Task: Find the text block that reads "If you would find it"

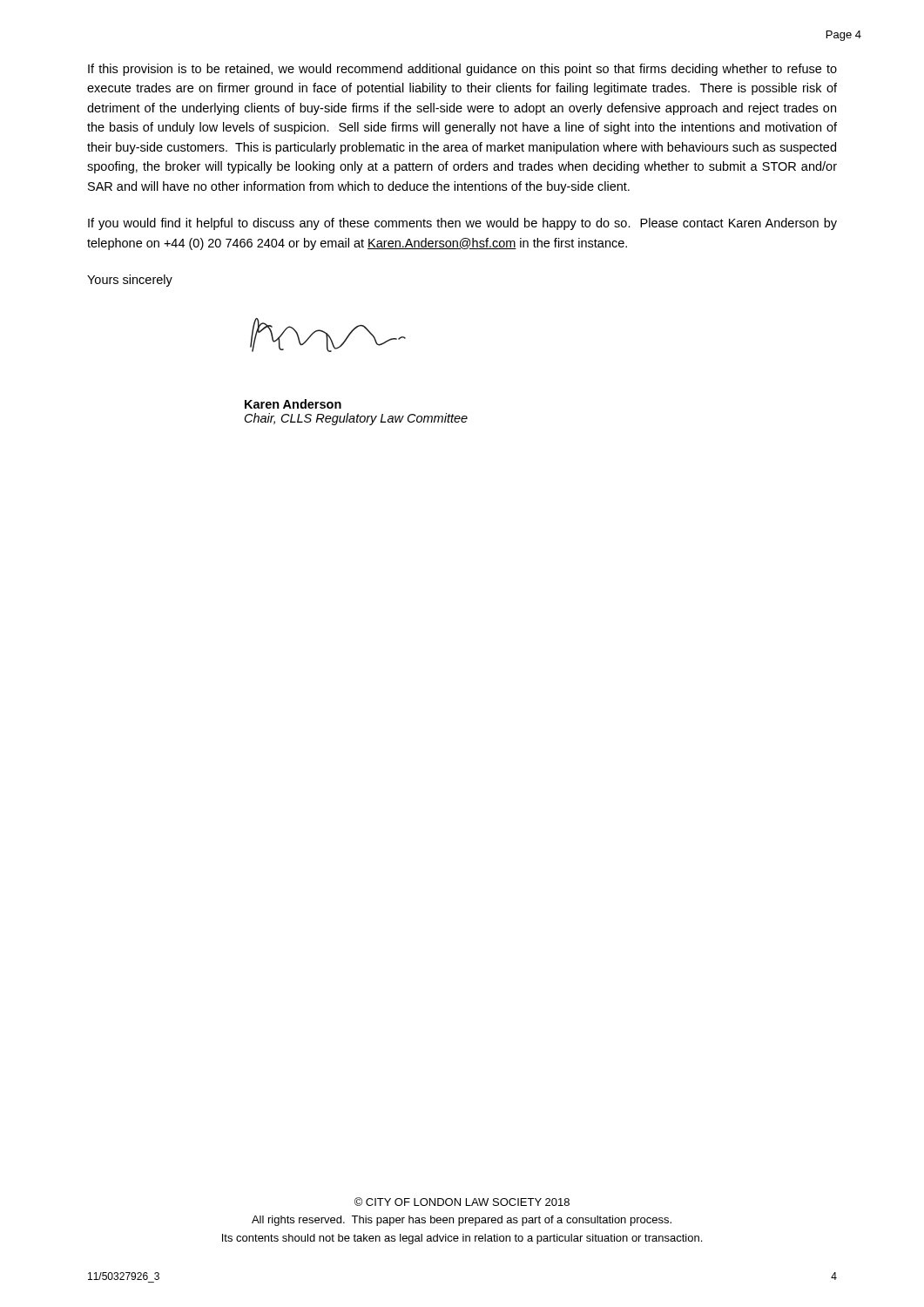Action: coord(462,233)
